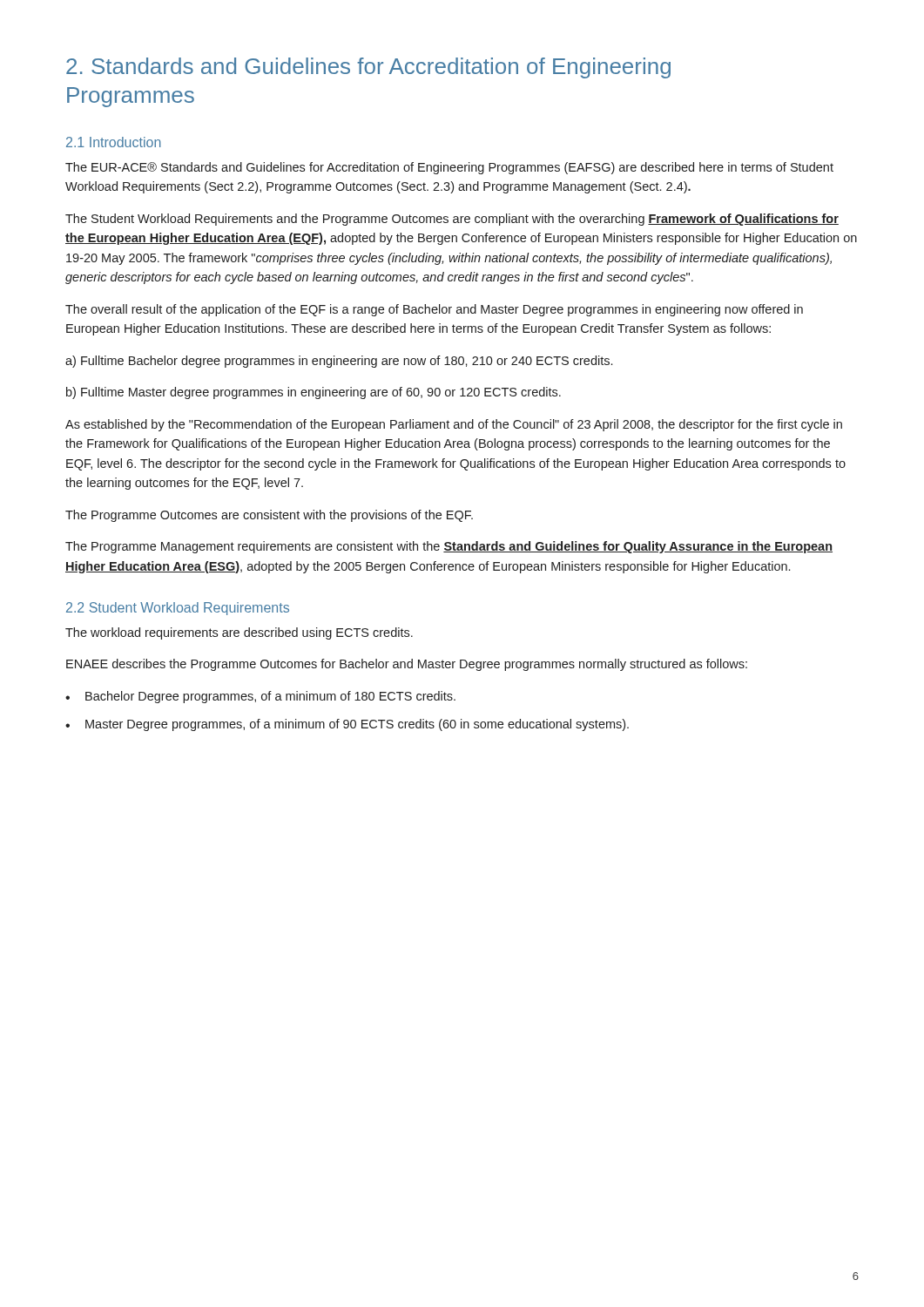This screenshot has width=924, height=1307.
Task: Click on the list item with the text "• Bachelor Degree programmes, of"
Action: pyautogui.click(x=261, y=698)
